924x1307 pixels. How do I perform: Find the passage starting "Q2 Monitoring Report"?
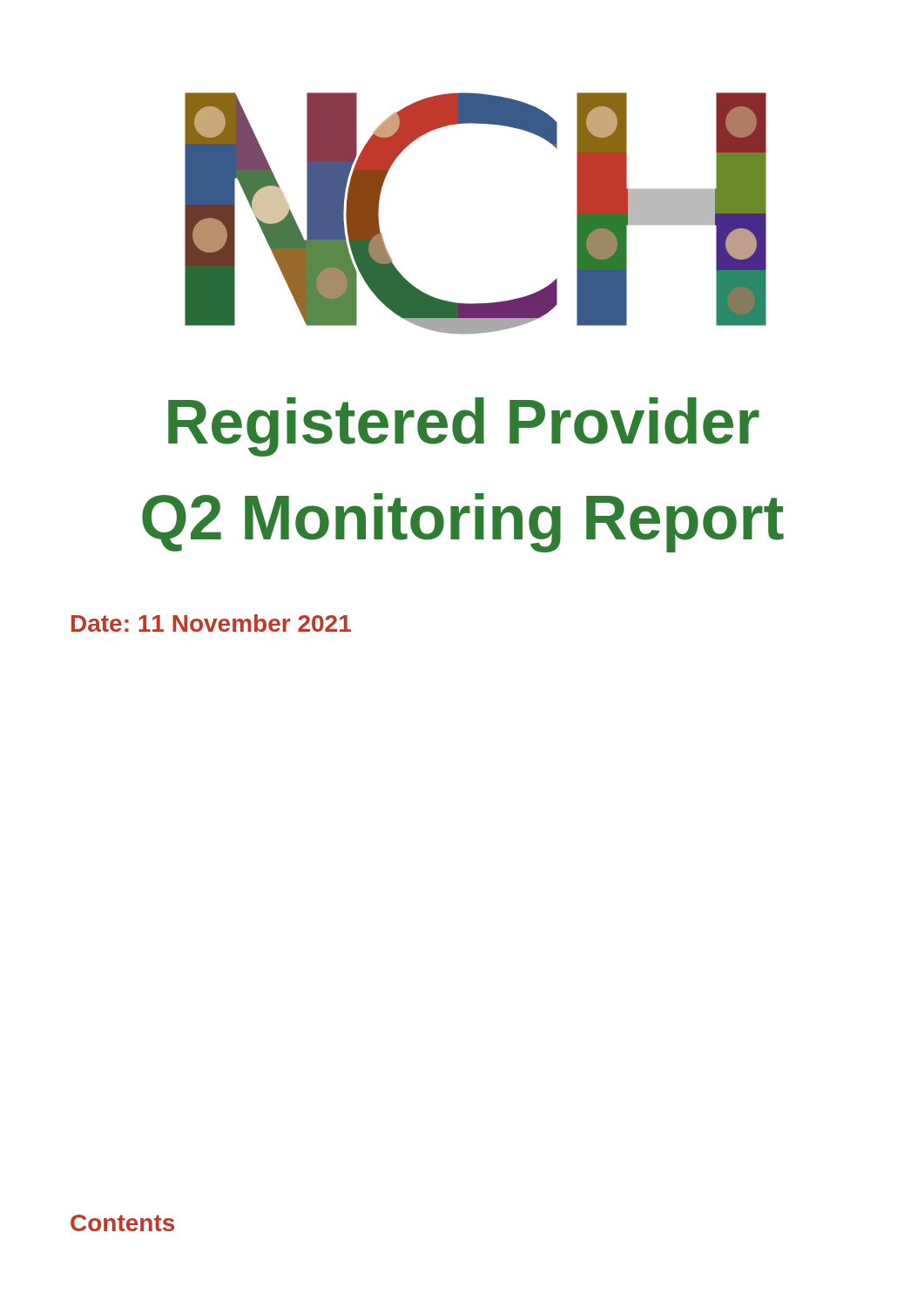pyautogui.click(x=462, y=518)
